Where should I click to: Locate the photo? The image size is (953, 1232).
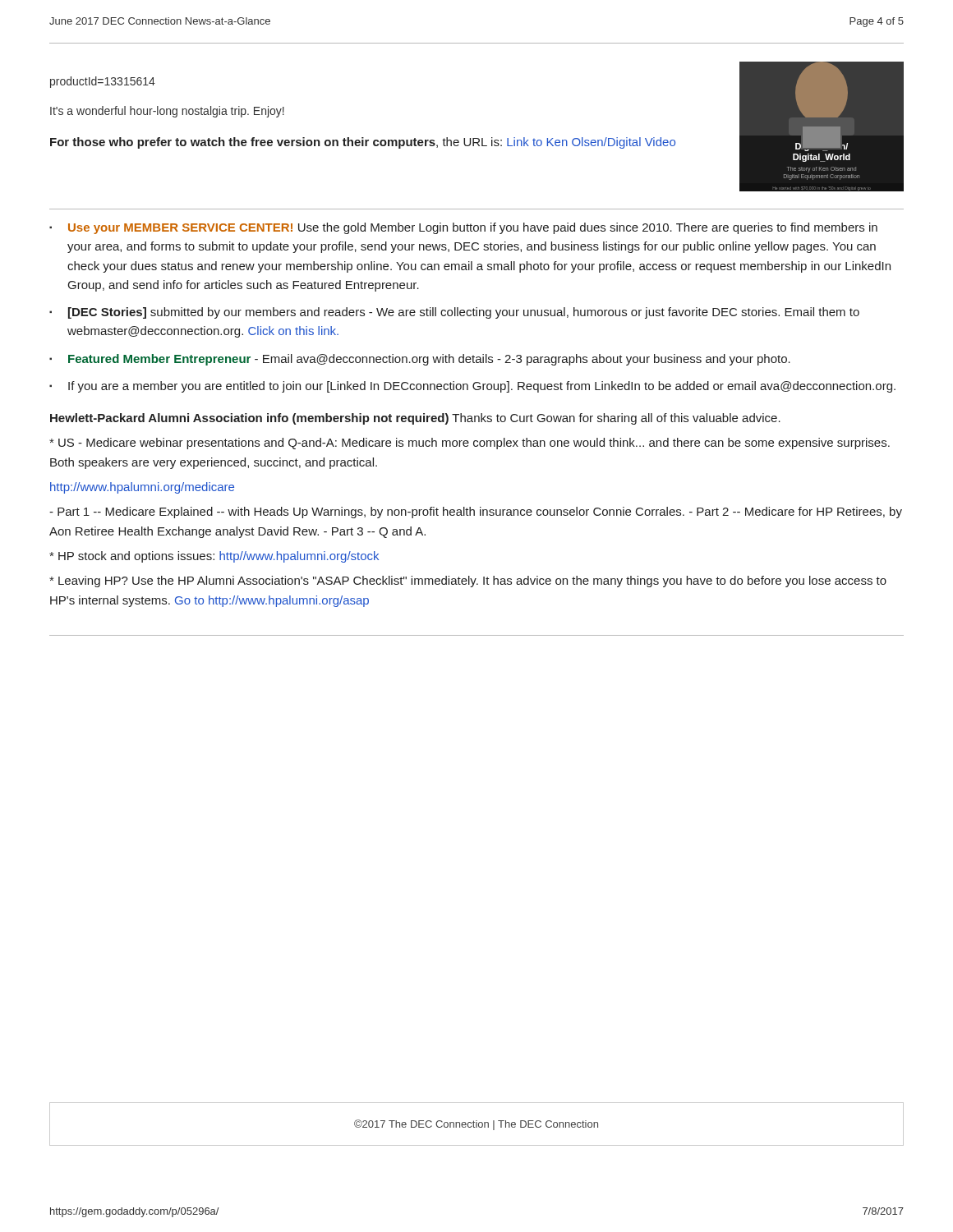tap(822, 128)
